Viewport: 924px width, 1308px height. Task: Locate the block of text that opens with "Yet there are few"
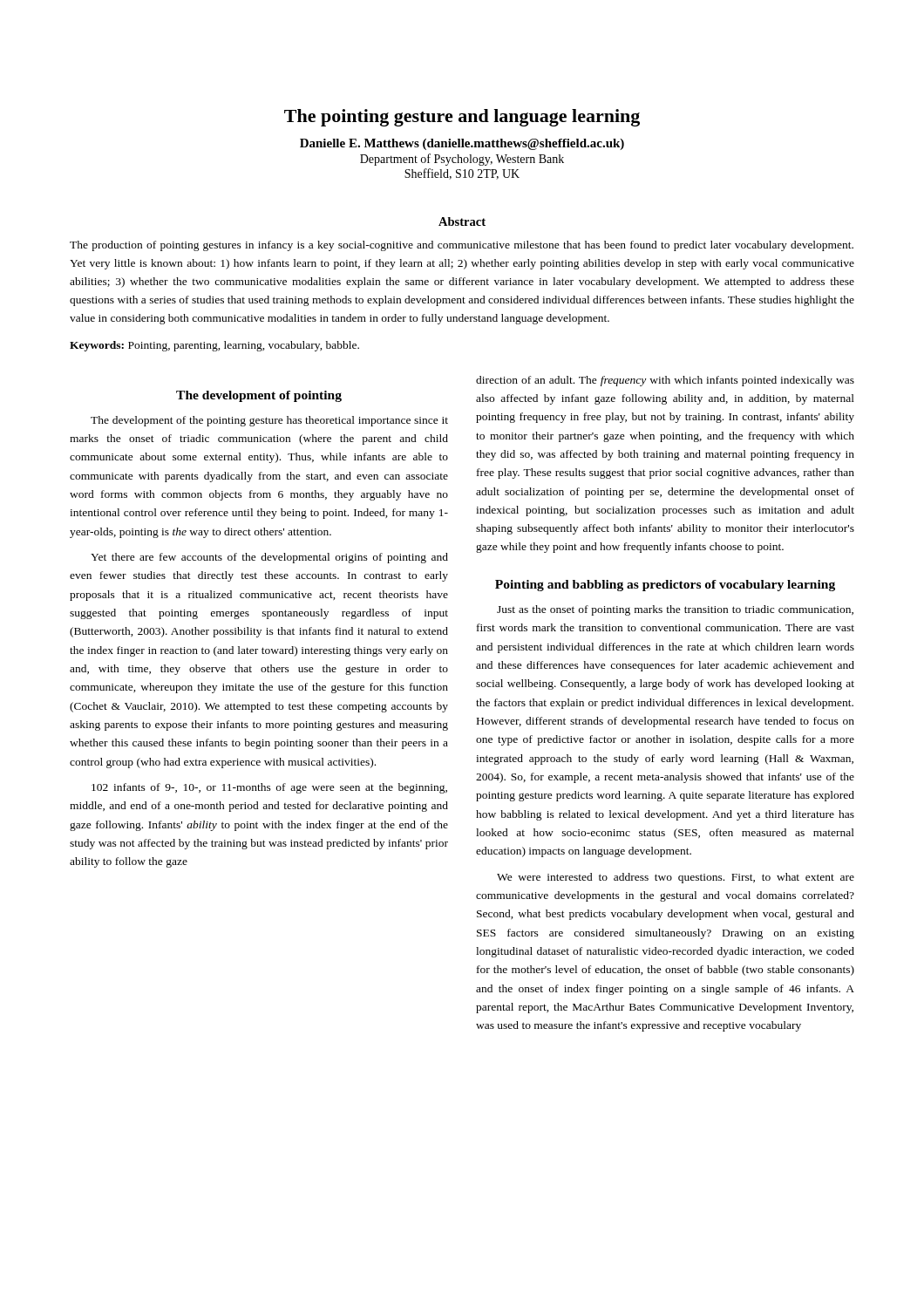(259, 659)
